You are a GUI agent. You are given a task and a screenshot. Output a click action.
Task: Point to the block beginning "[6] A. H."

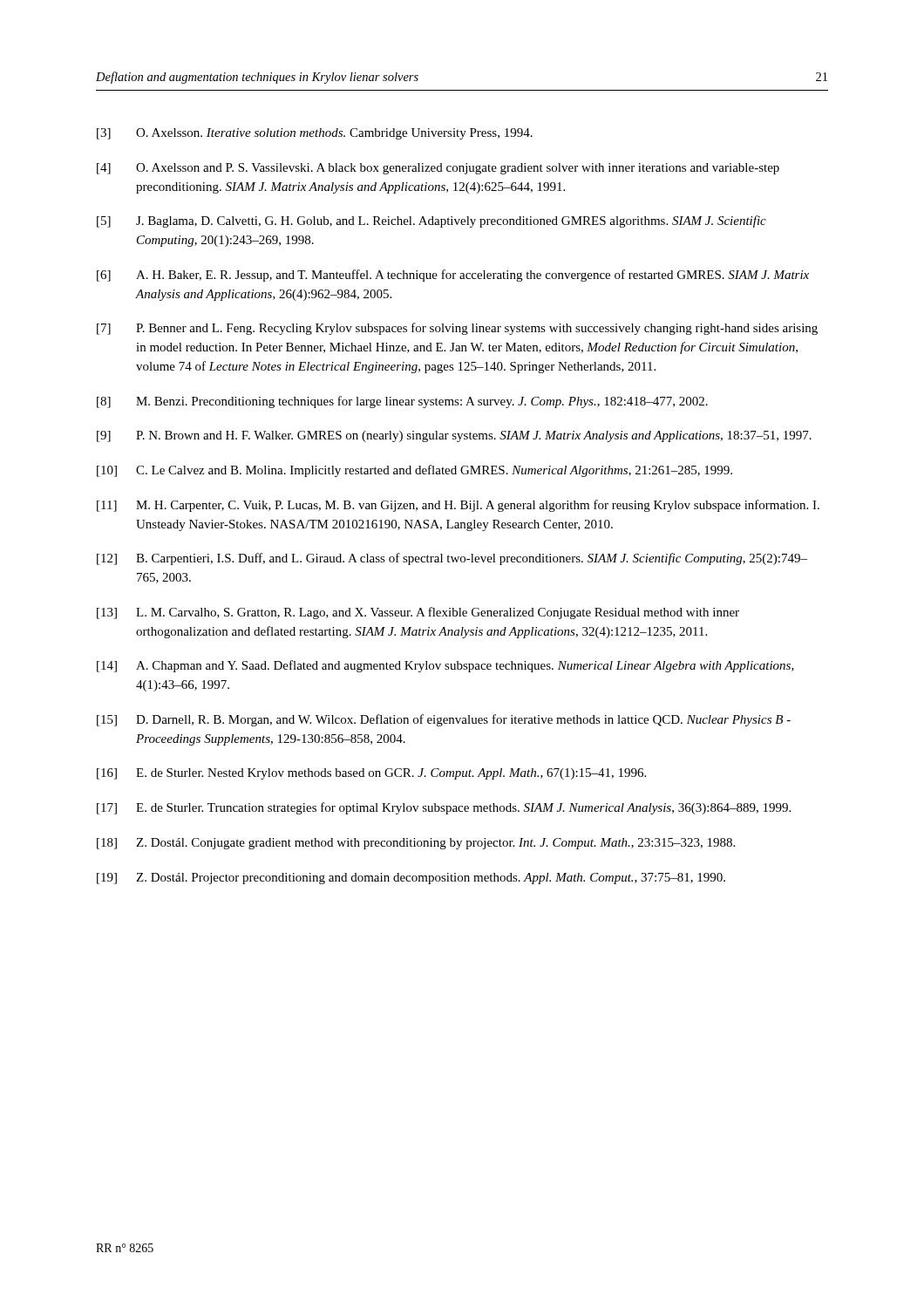(x=462, y=285)
